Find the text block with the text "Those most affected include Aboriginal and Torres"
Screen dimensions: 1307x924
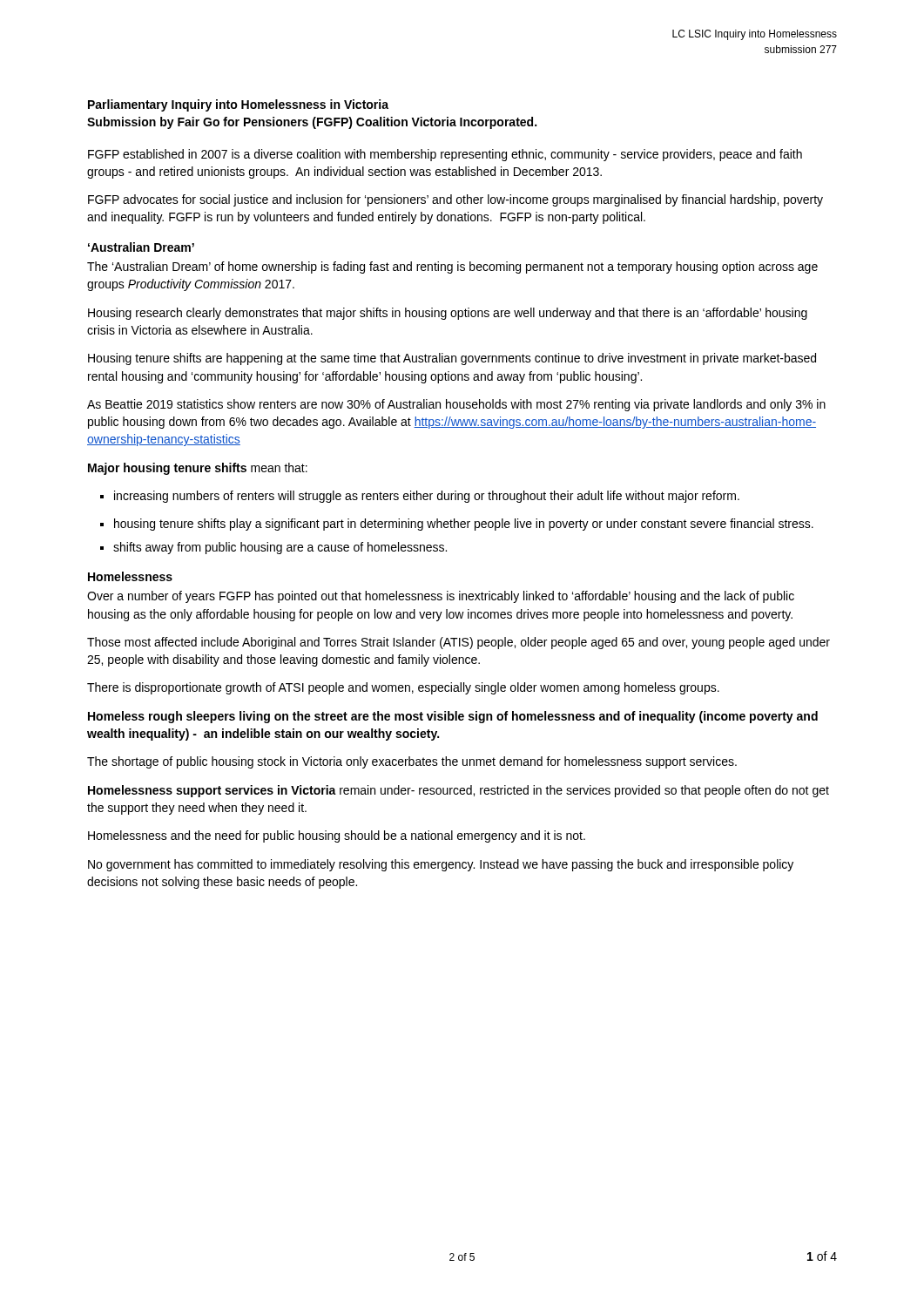click(x=462, y=651)
